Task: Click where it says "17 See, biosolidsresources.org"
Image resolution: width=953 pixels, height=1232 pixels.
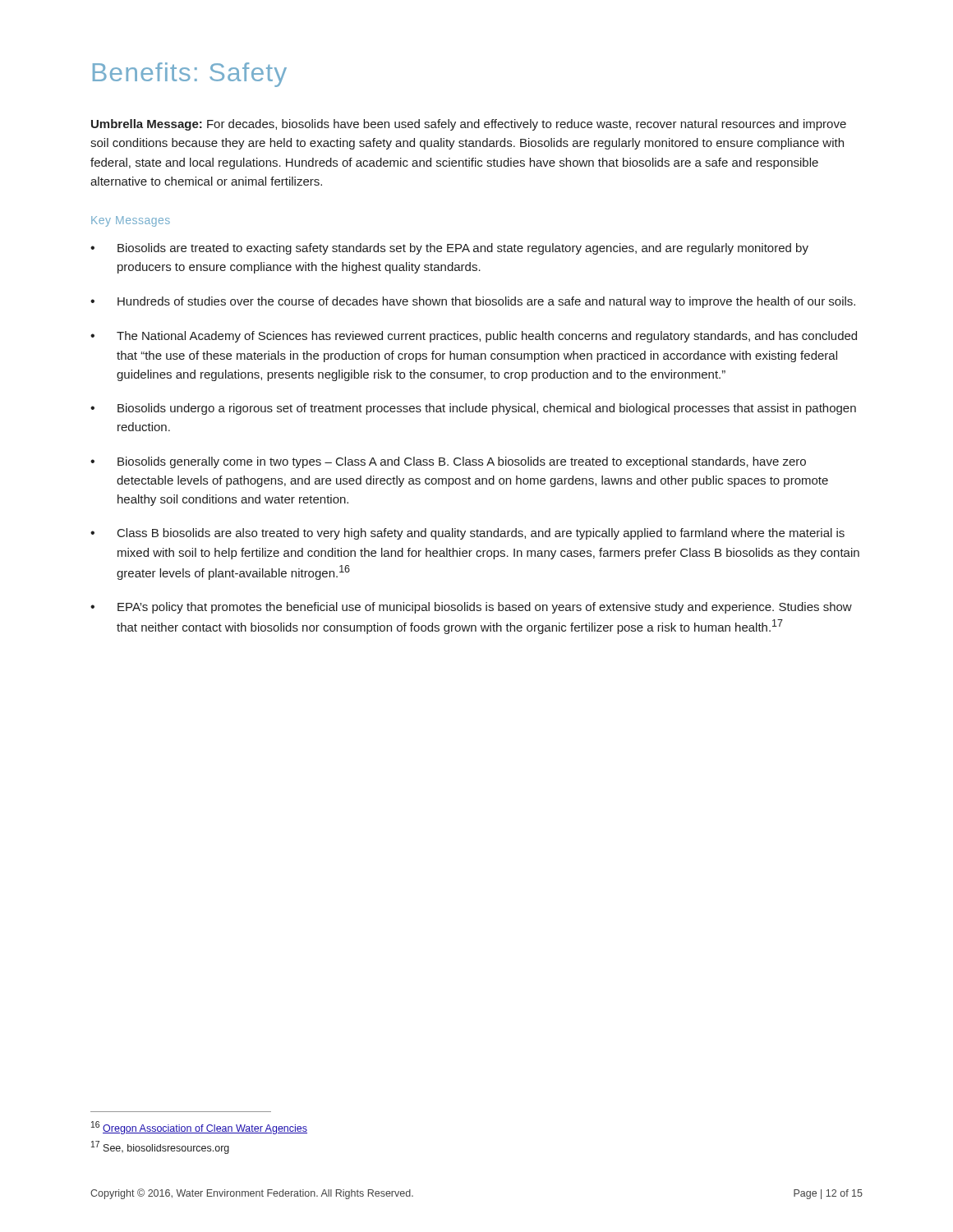Action: (160, 1147)
